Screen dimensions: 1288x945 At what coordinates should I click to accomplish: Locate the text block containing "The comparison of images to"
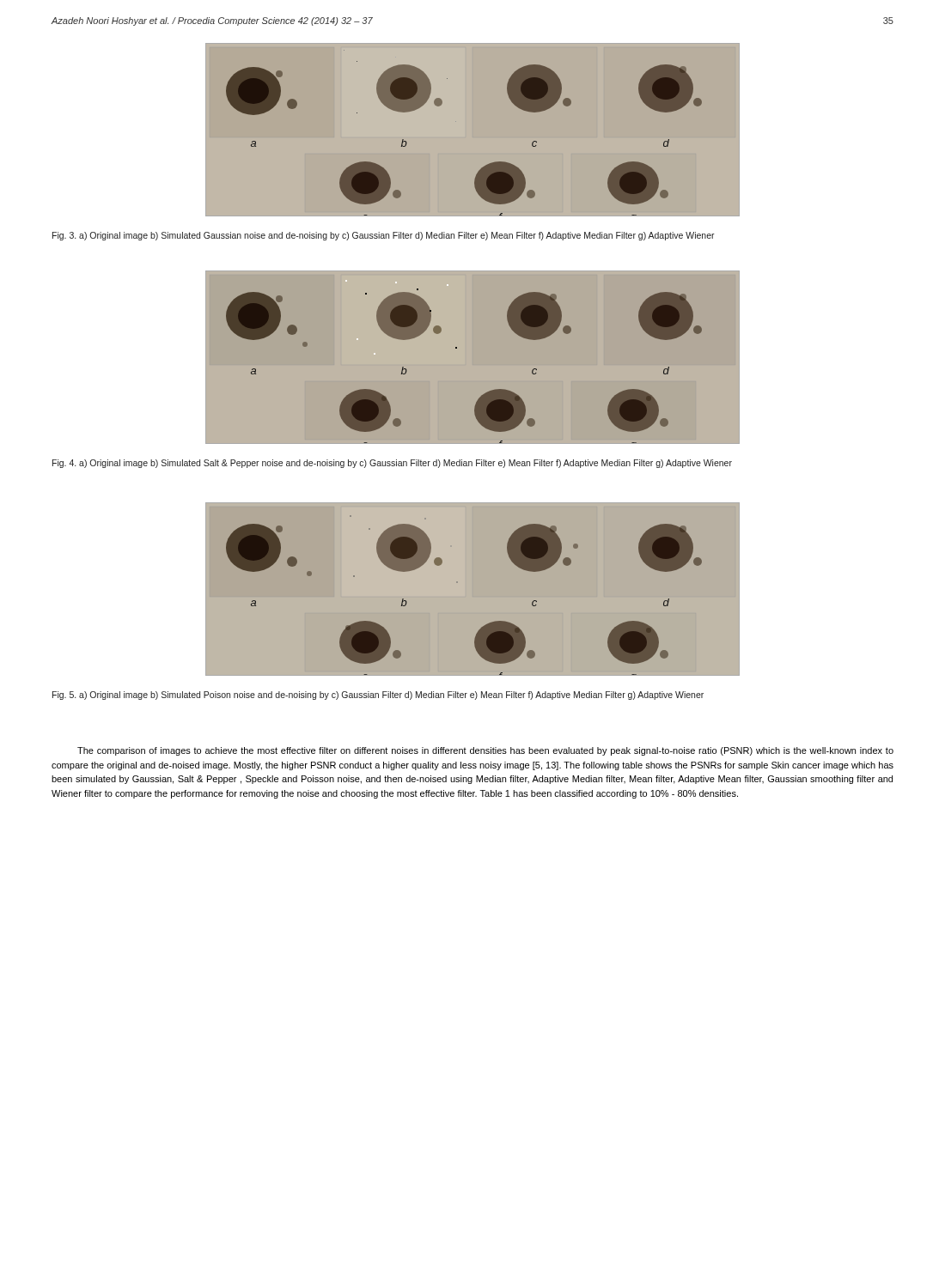click(x=472, y=772)
